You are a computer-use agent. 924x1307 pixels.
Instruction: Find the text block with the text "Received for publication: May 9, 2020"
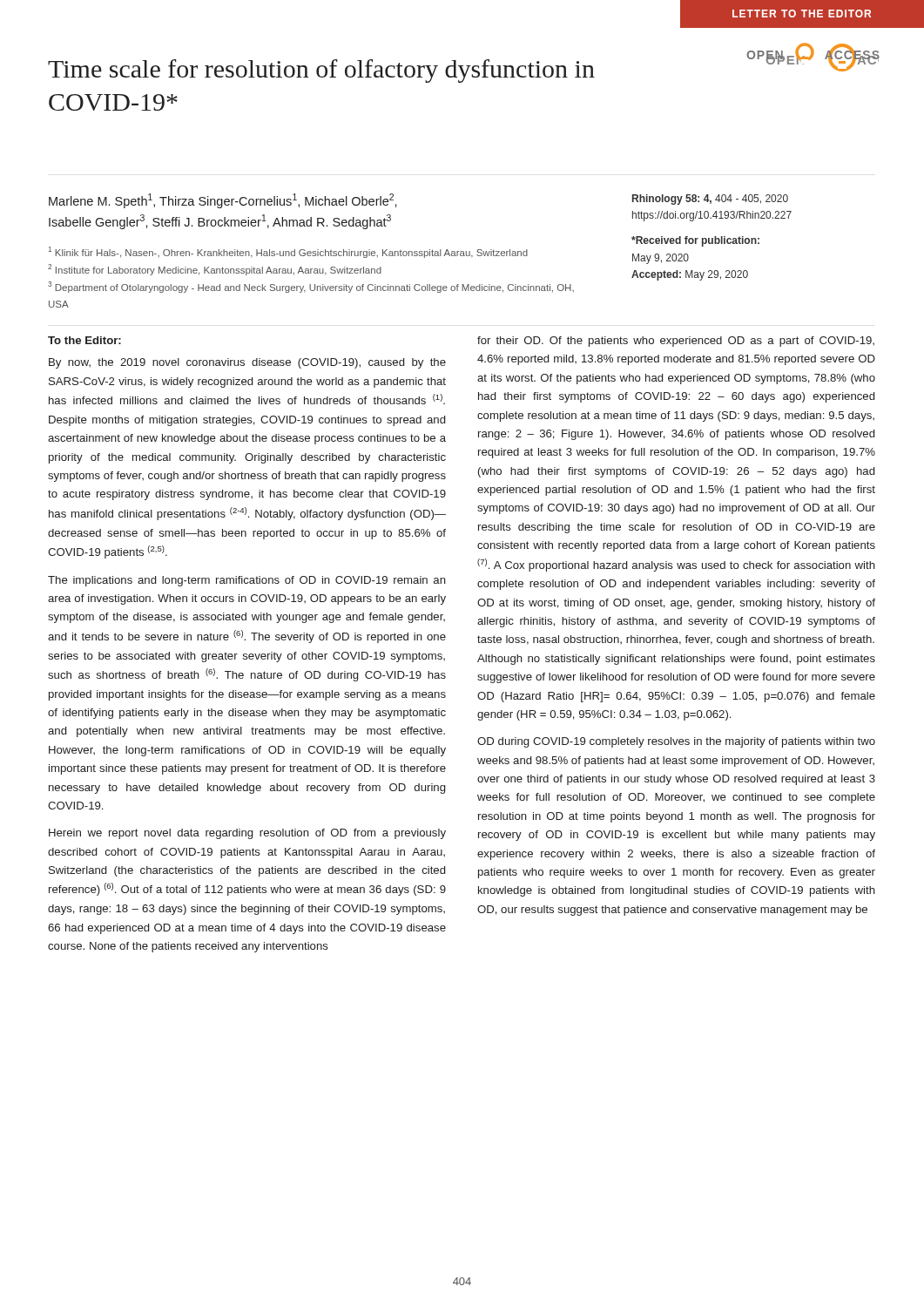click(696, 258)
